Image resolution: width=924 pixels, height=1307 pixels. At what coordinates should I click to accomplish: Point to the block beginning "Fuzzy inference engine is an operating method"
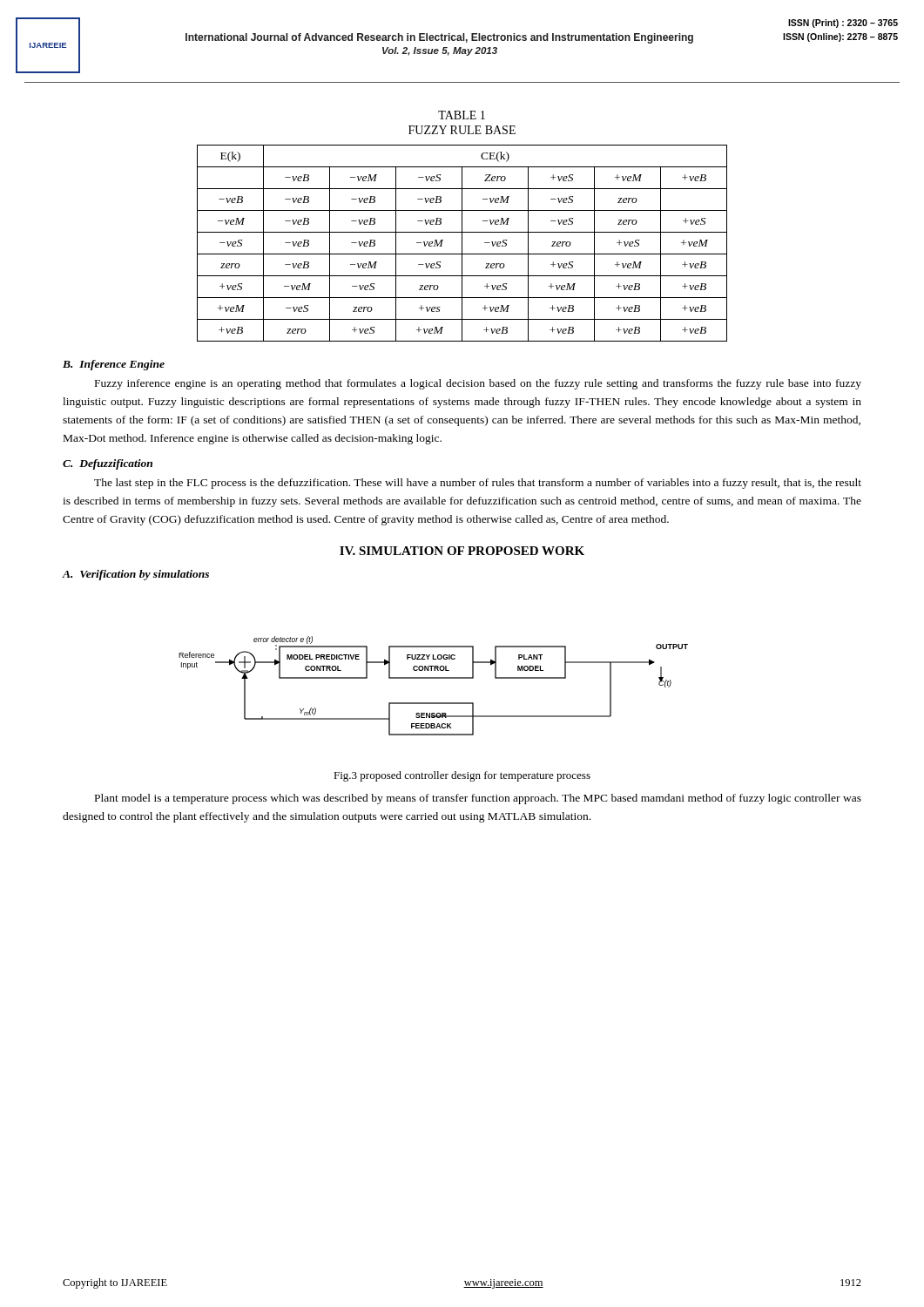(x=462, y=410)
